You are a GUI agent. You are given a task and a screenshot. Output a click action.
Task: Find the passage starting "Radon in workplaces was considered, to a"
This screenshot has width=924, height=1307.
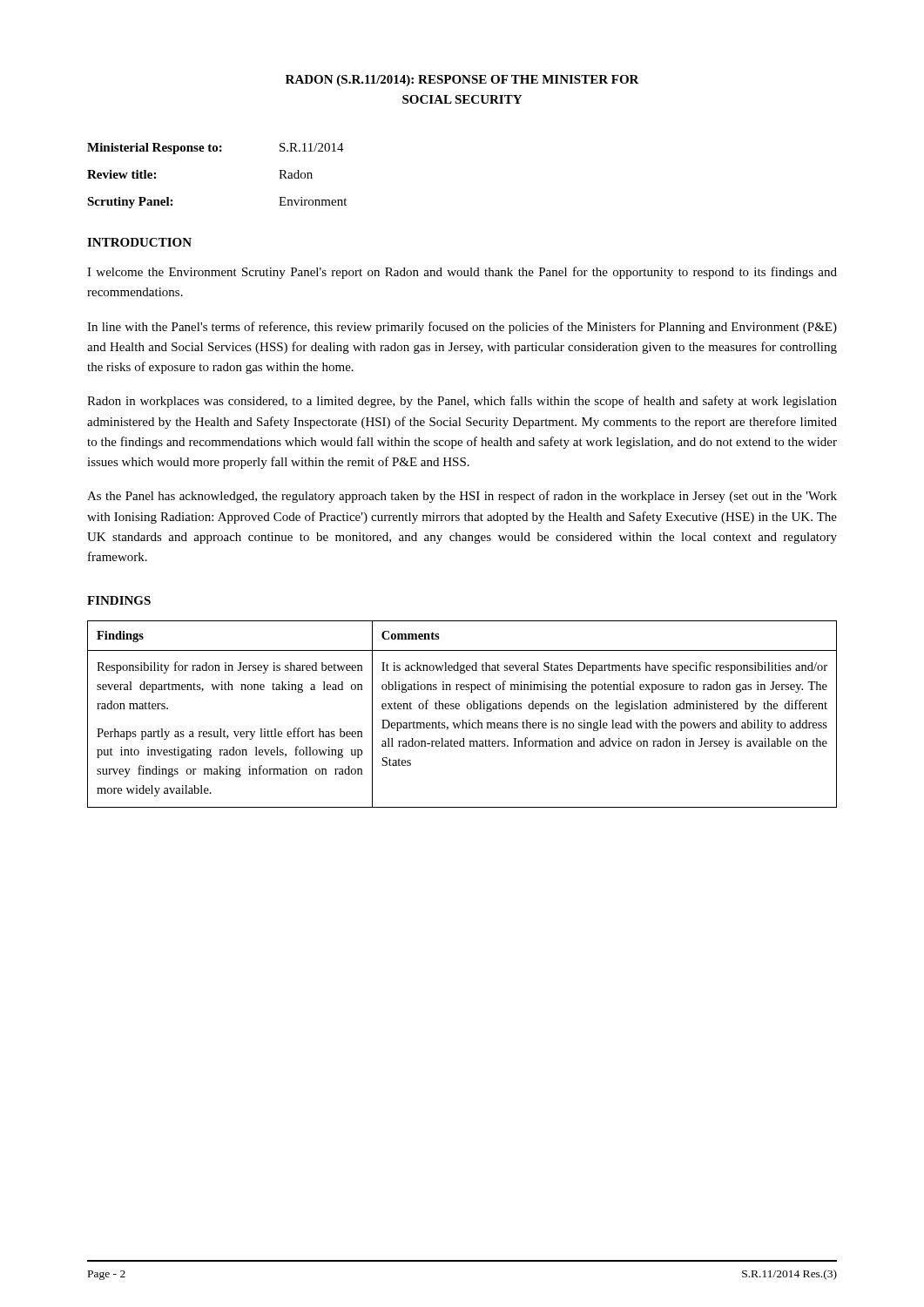462,431
